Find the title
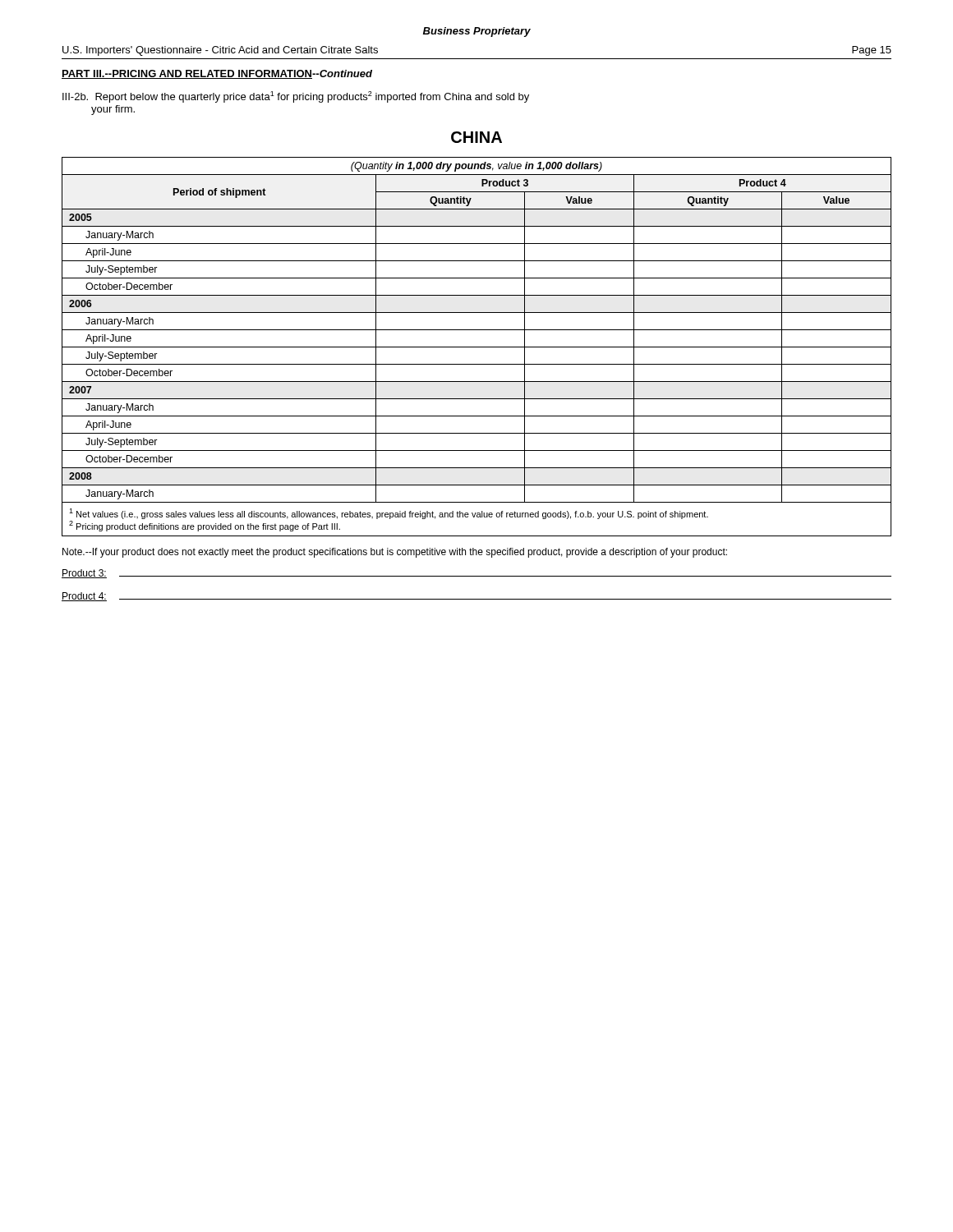 point(476,137)
